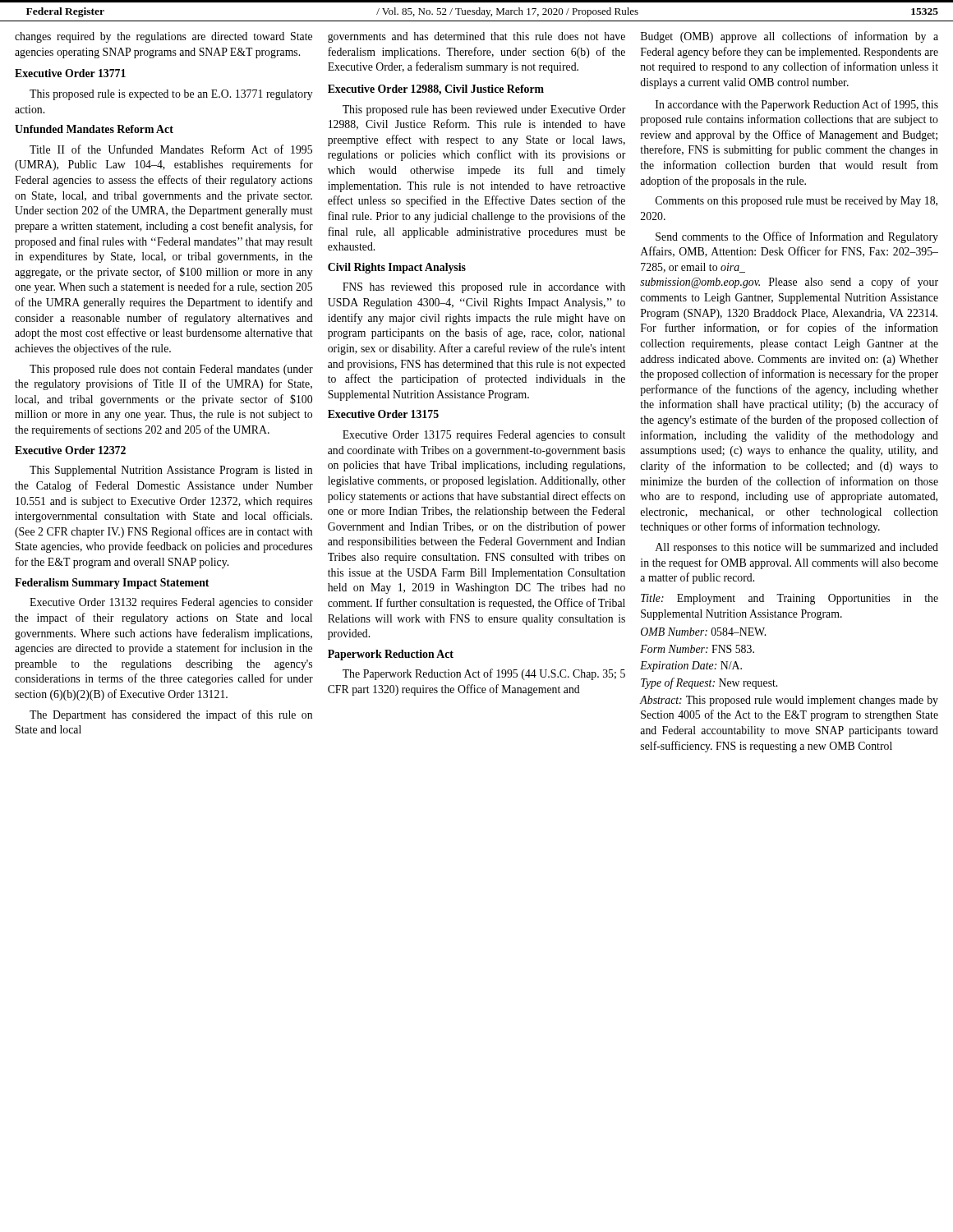The width and height of the screenshot is (953, 1232).
Task: Find the block on this page that starts "This Supplemental Nutrition Assistance Program"
Action: tap(164, 517)
